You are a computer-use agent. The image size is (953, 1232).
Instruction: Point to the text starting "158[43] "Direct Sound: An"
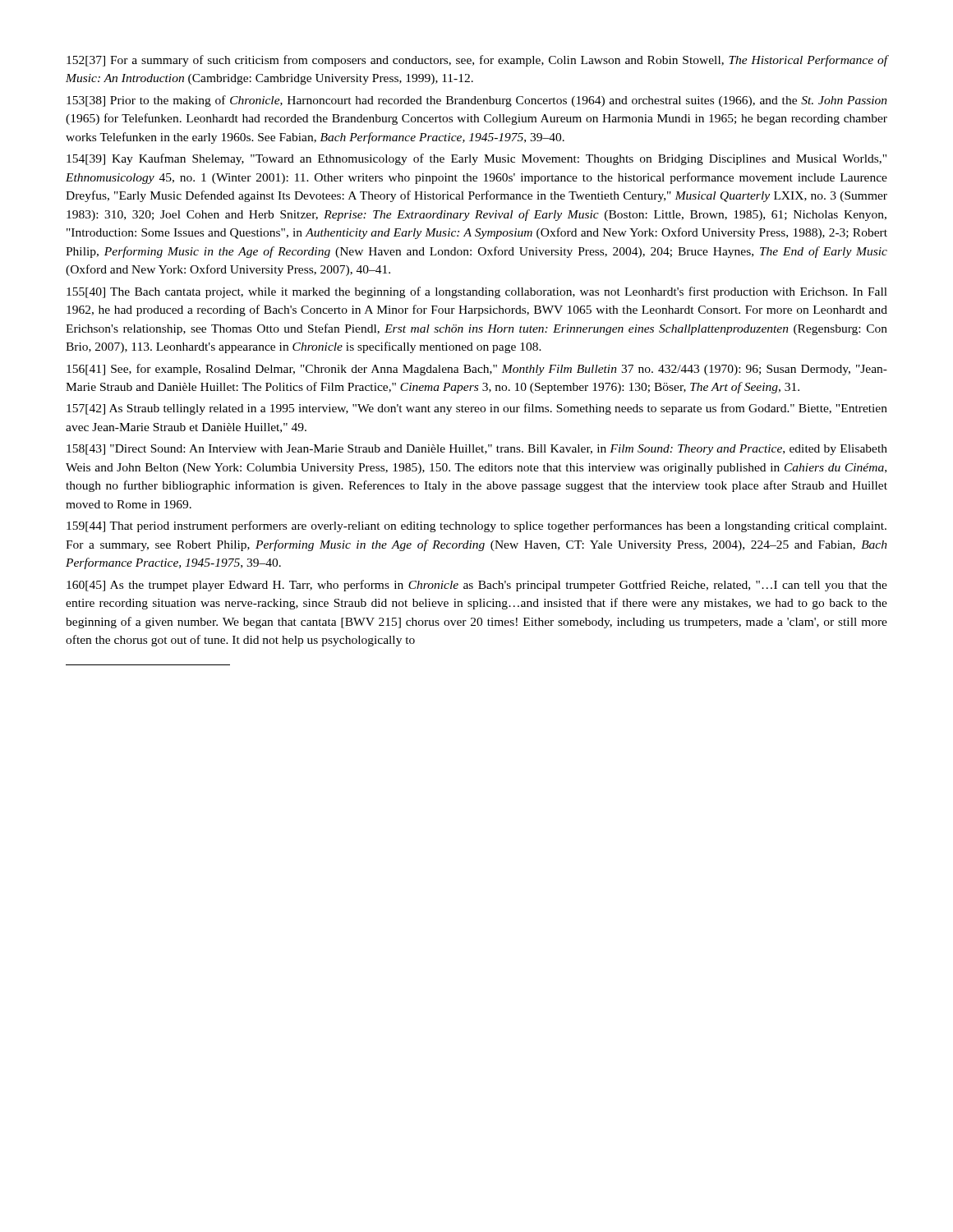pyautogui.click(x=476, y=477)
